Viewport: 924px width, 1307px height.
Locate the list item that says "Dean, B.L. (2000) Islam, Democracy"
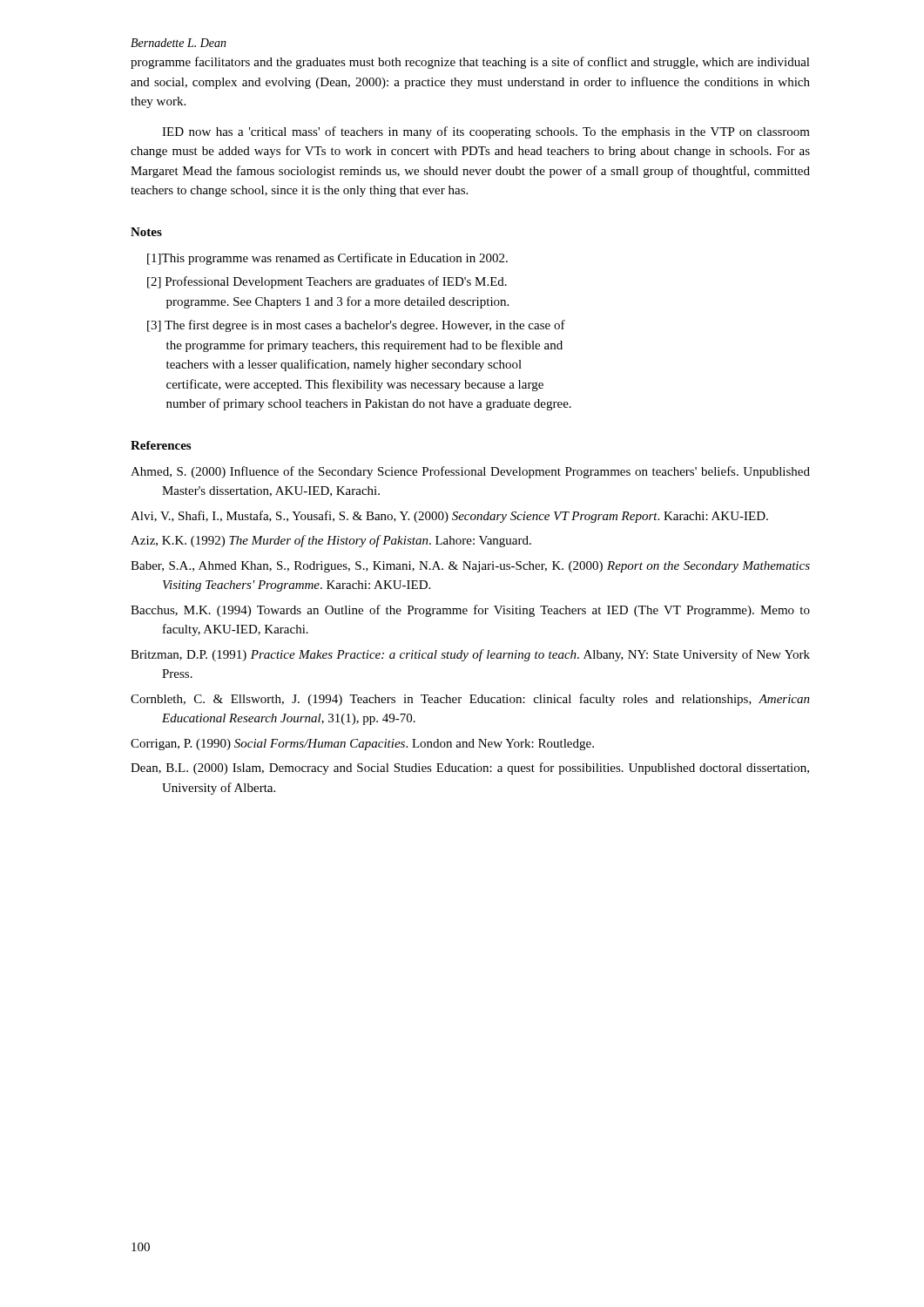[470, 777]
